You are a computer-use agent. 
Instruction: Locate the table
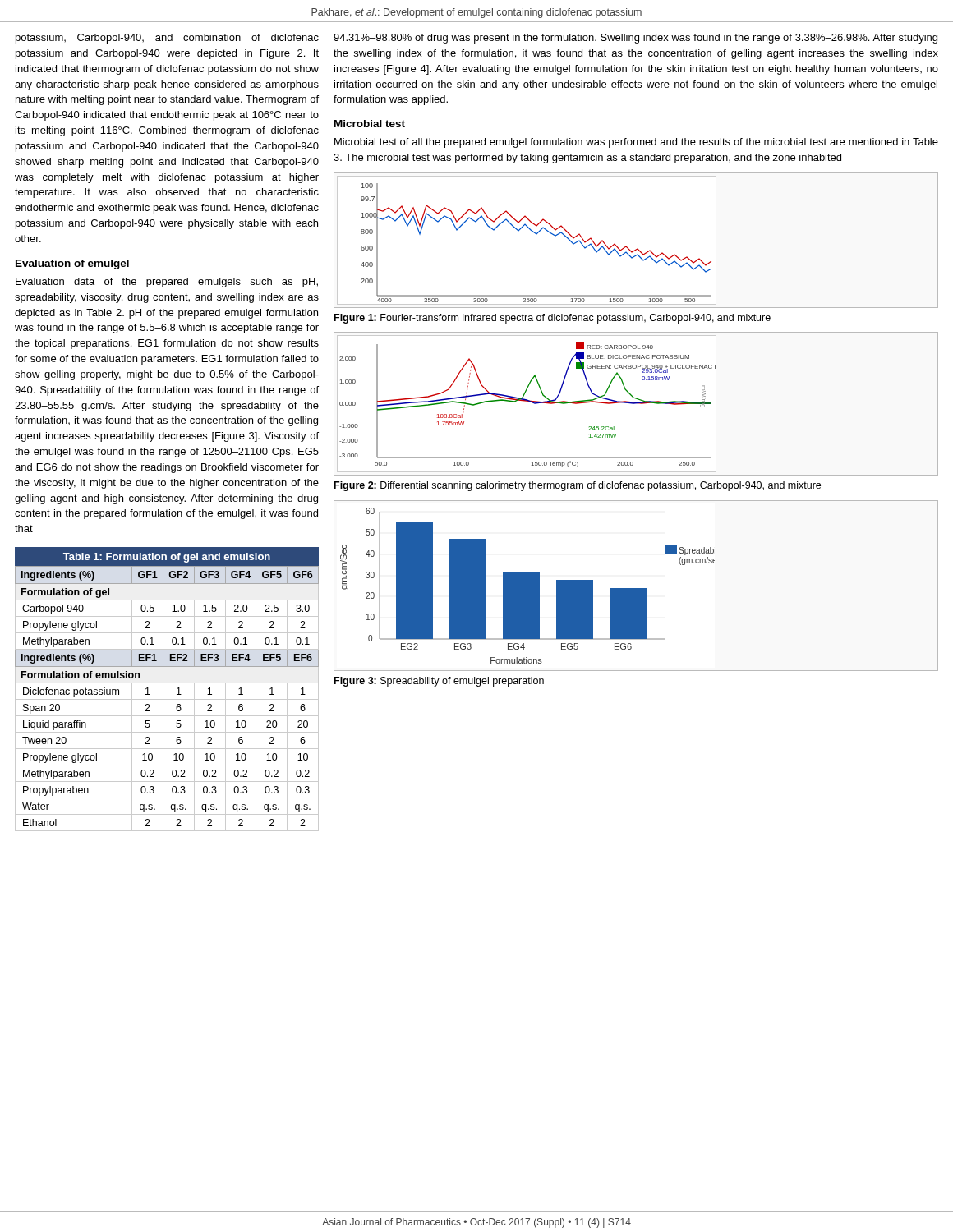point(167,689)
